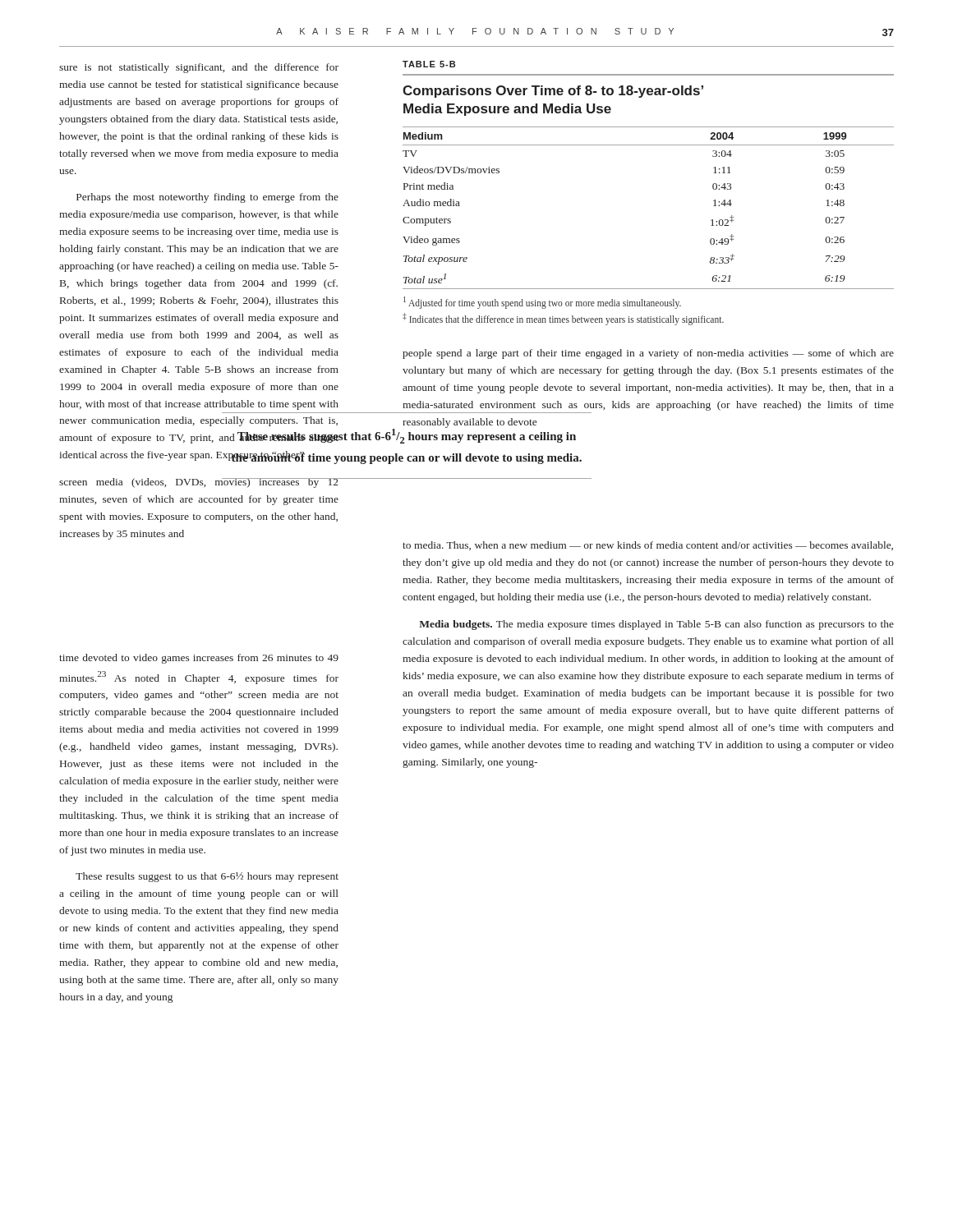The width and height of the screenshot is (953, 1232).
Task: Click on the table containing "8:33 ‡"
Action: pyautogui.click(x=648, y=208)
